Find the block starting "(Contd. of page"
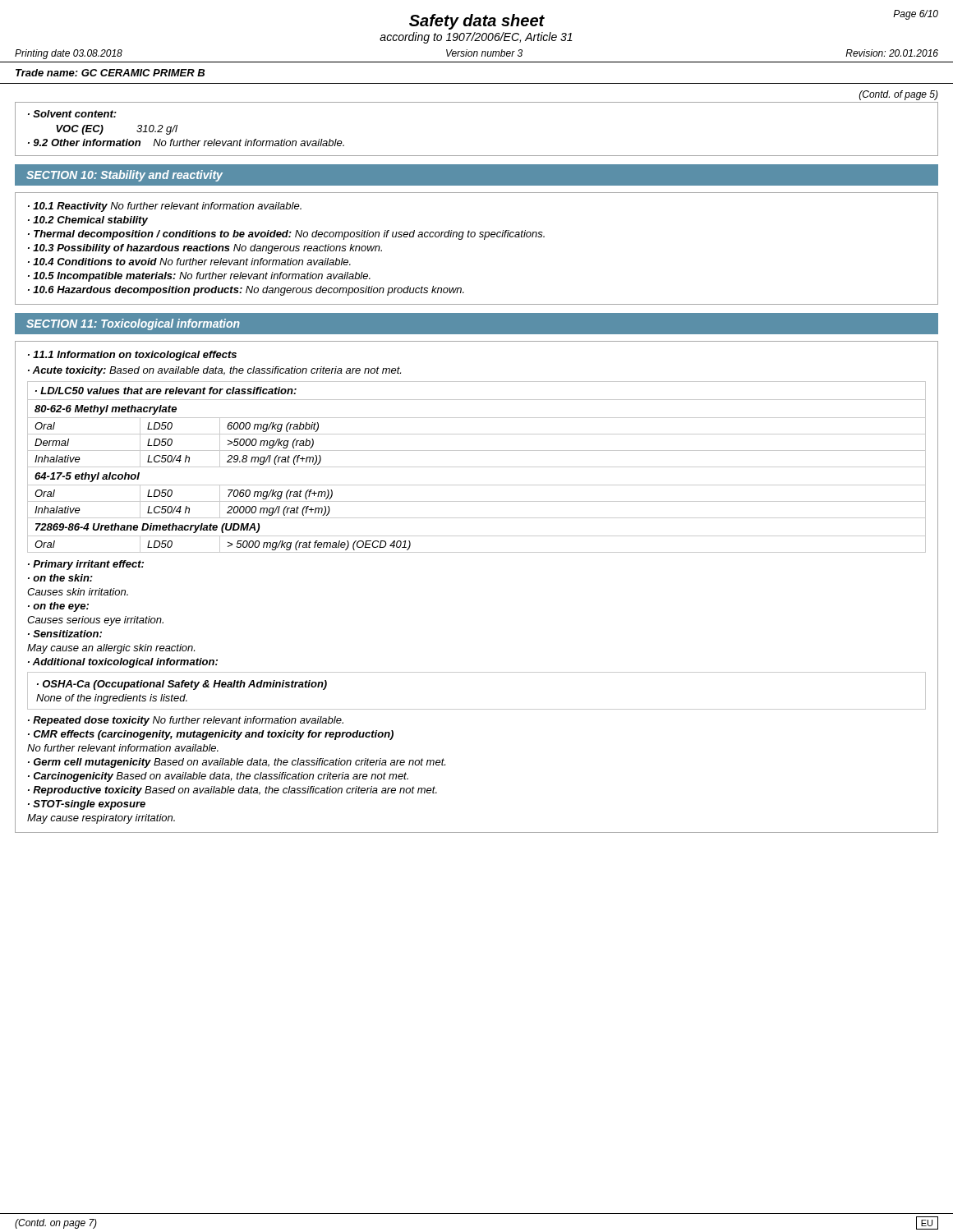This screenshot has height=1232, width=953. pyautogui.click(x=898, y=94)
